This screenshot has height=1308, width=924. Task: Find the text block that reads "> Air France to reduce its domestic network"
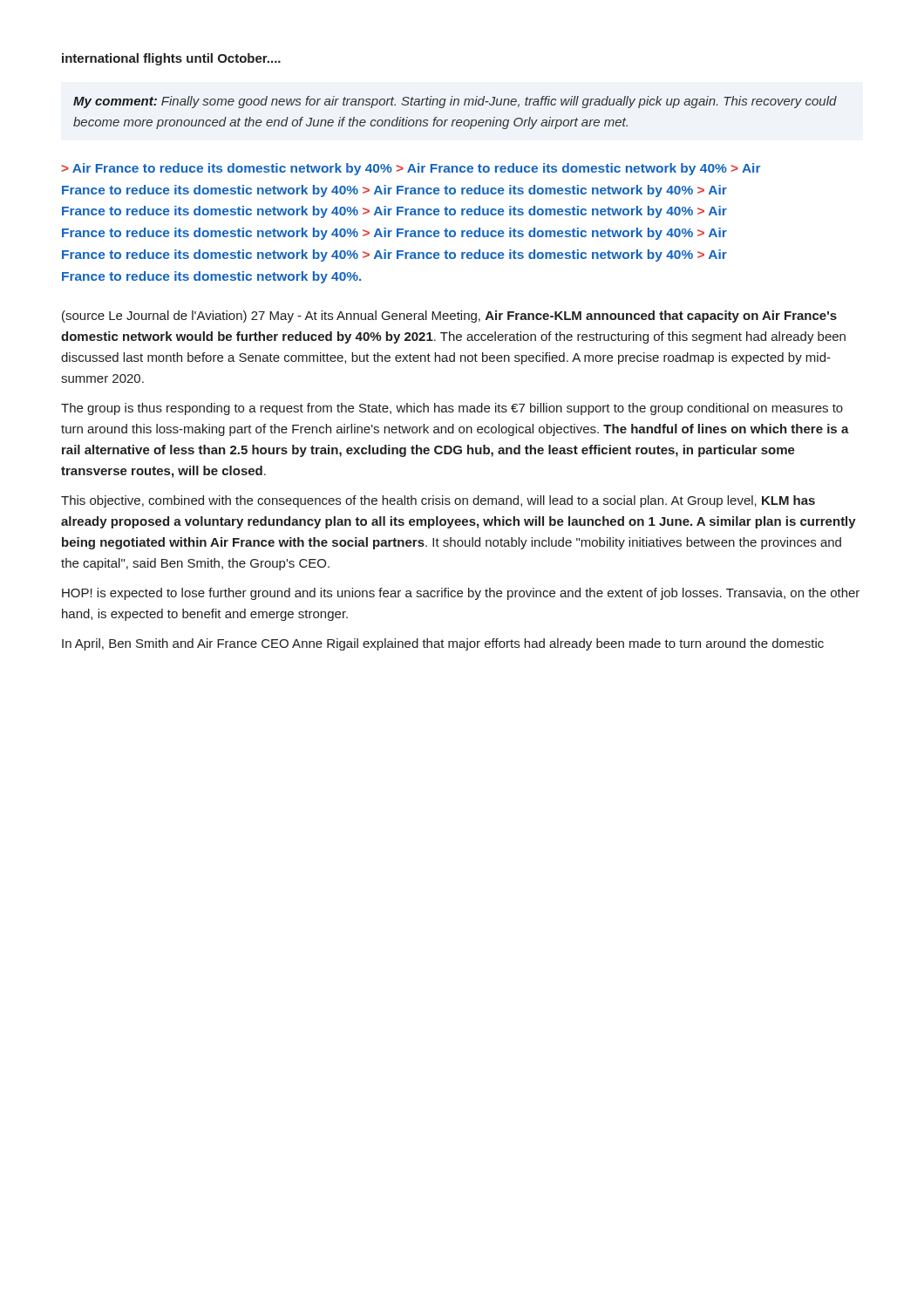[x=411, y=222]
